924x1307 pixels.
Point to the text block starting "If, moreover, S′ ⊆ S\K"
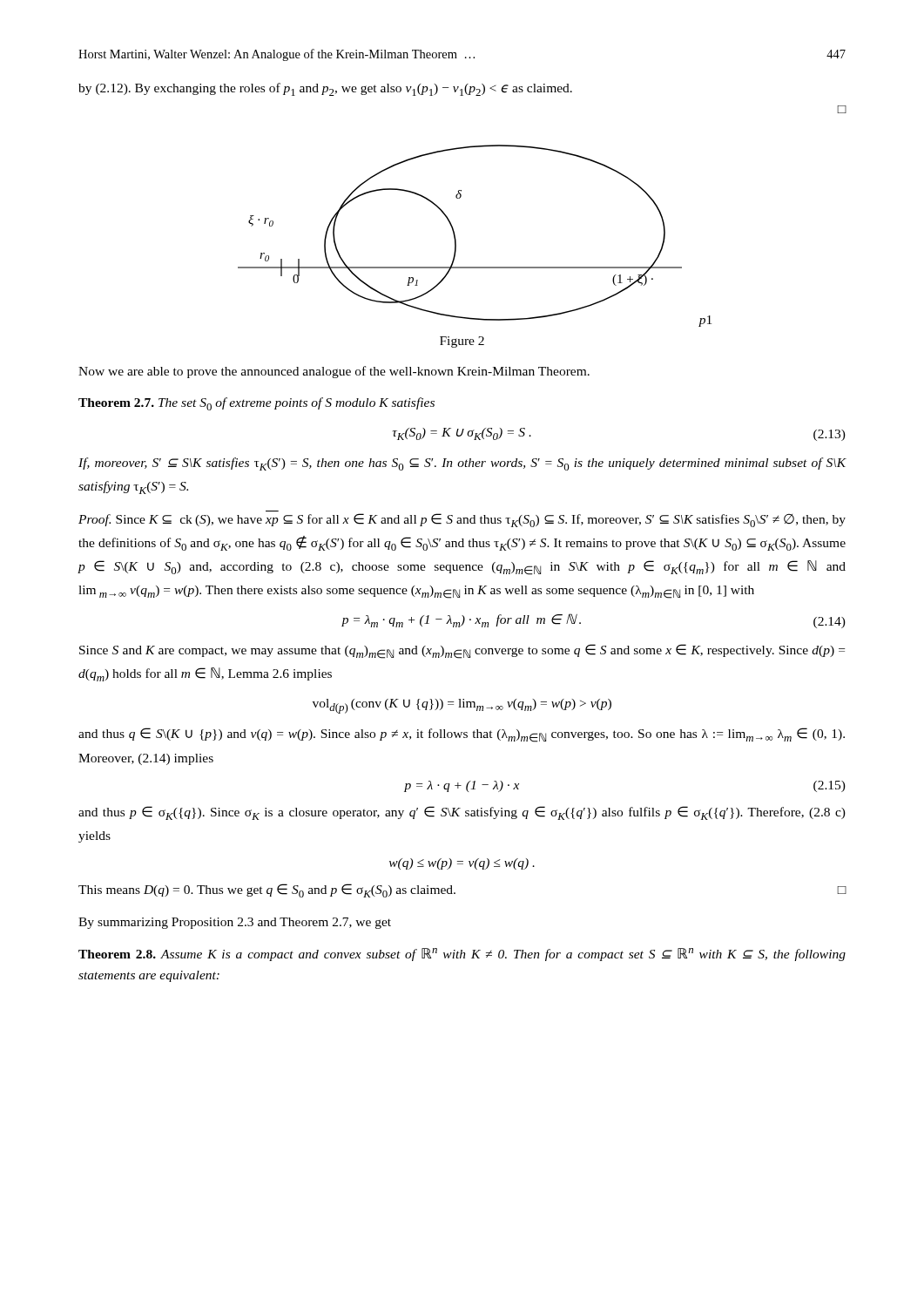coord(462,476)
